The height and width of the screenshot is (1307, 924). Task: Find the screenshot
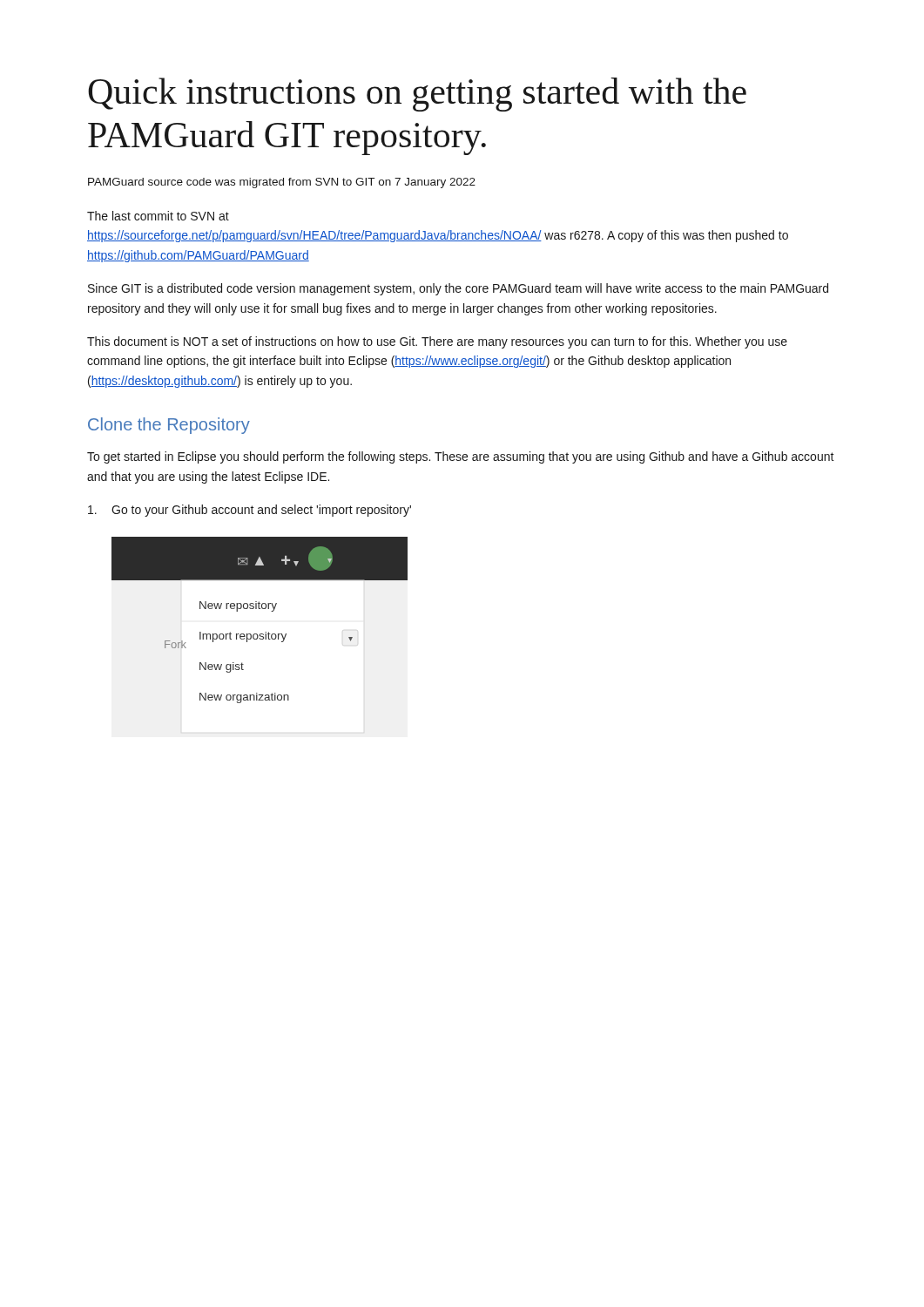[x=260, y=637]
